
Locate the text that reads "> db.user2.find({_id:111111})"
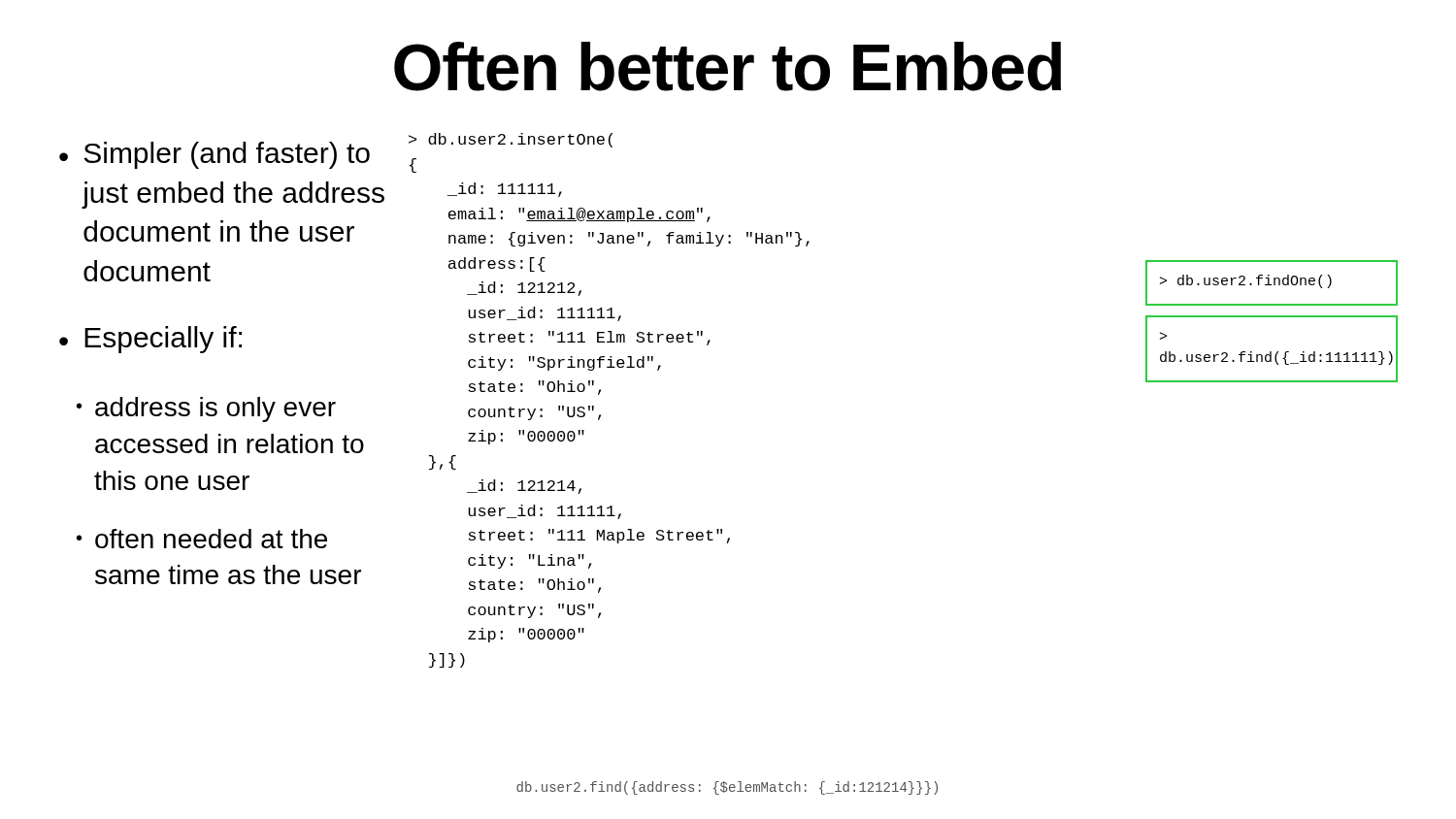[x=1277, y=348]
